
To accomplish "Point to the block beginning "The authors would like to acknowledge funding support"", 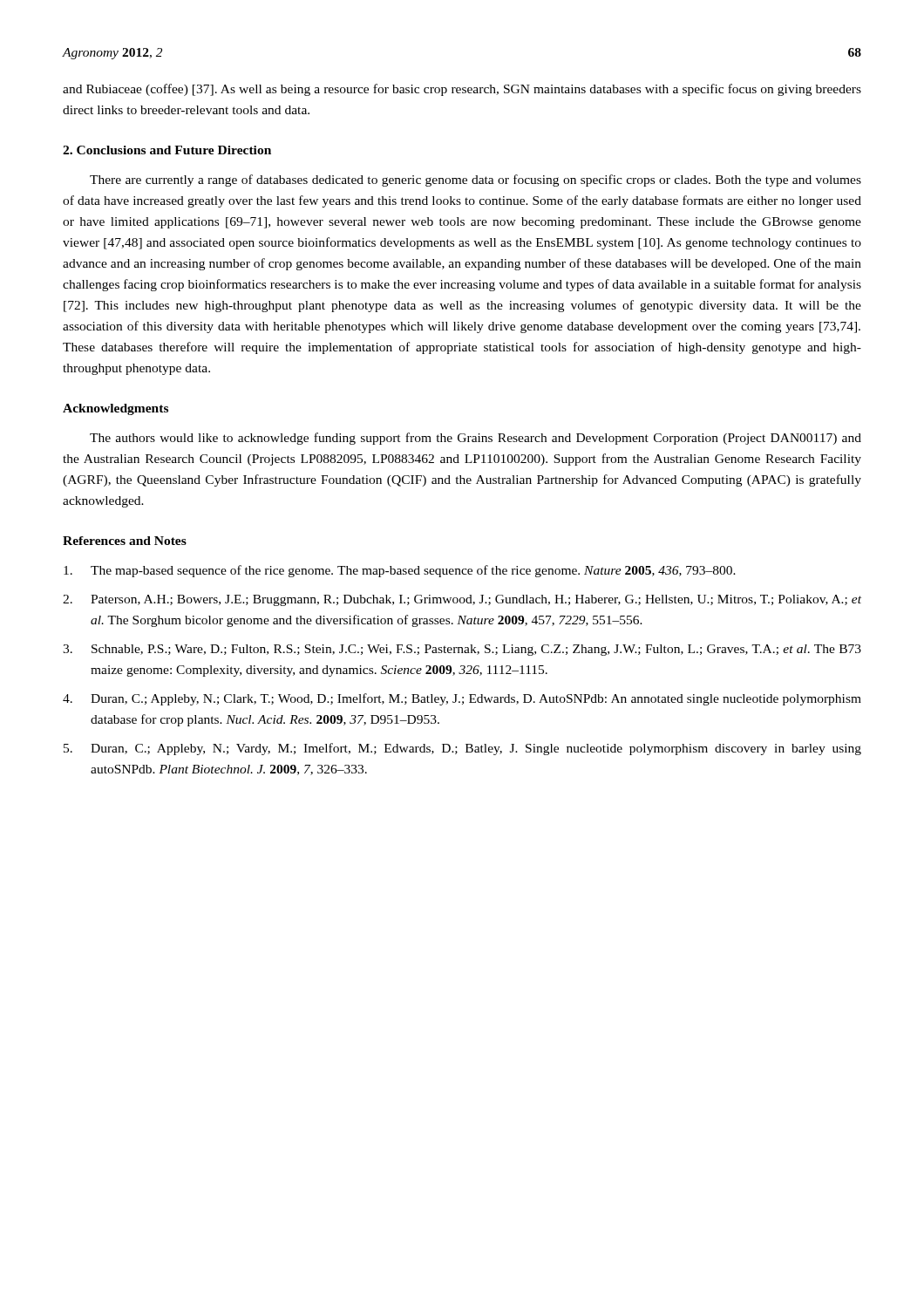I will pyautogui.click(x=462, y=469).
